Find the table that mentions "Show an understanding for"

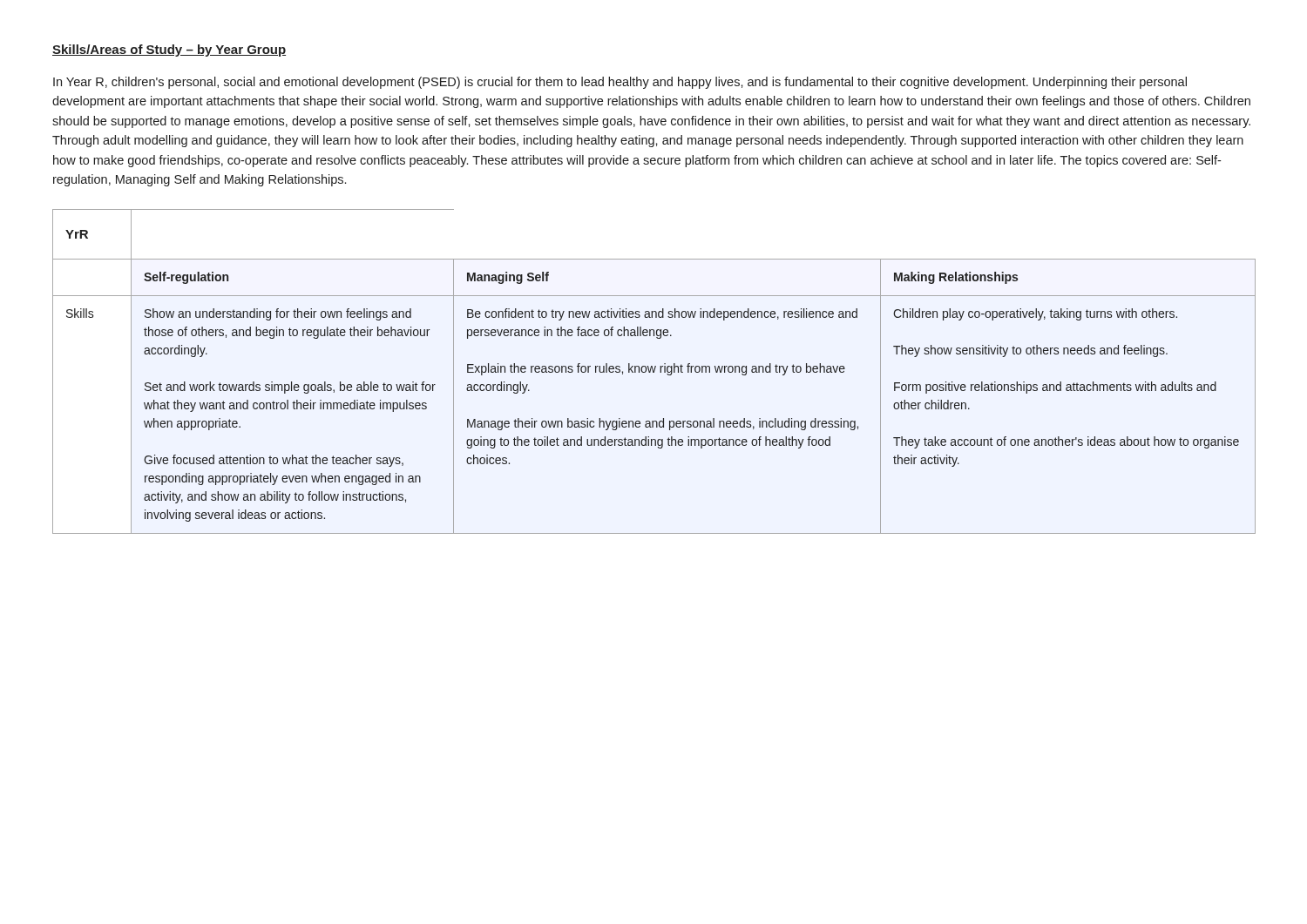(654, 371)
